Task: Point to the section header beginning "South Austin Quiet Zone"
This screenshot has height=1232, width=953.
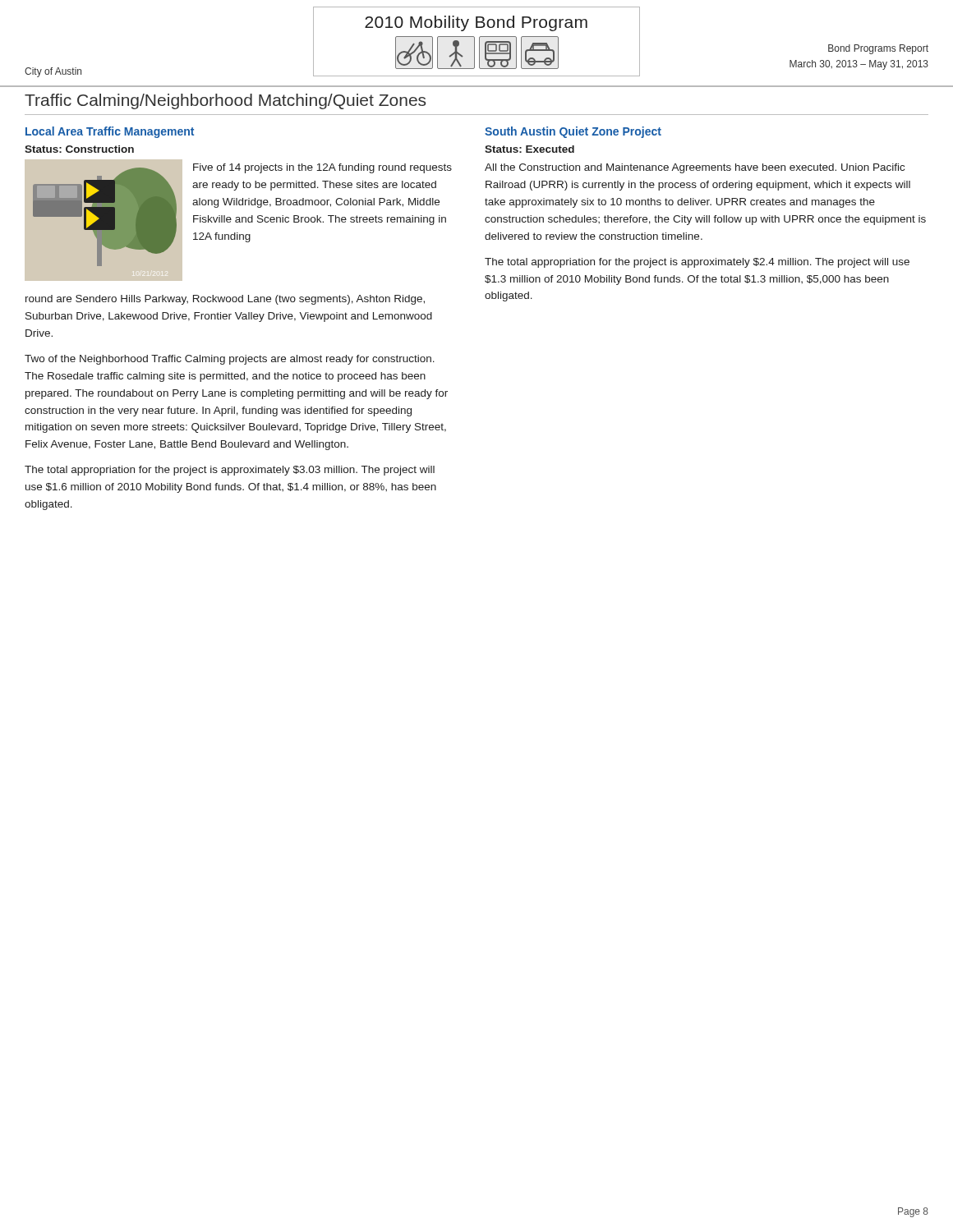Action: [573, 131]
